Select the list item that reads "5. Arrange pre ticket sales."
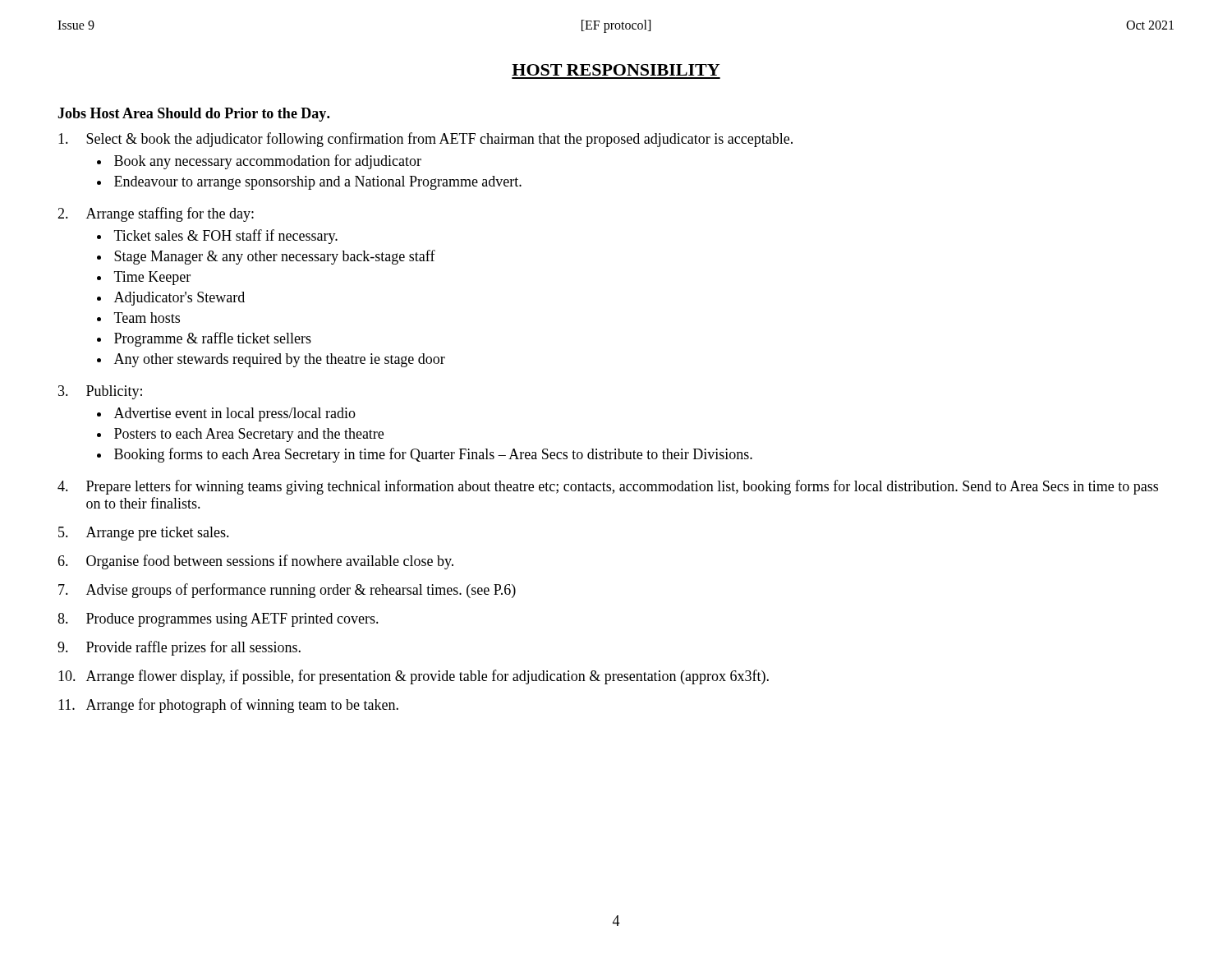This screenshot has width=1232, height=953. point(144,534)
